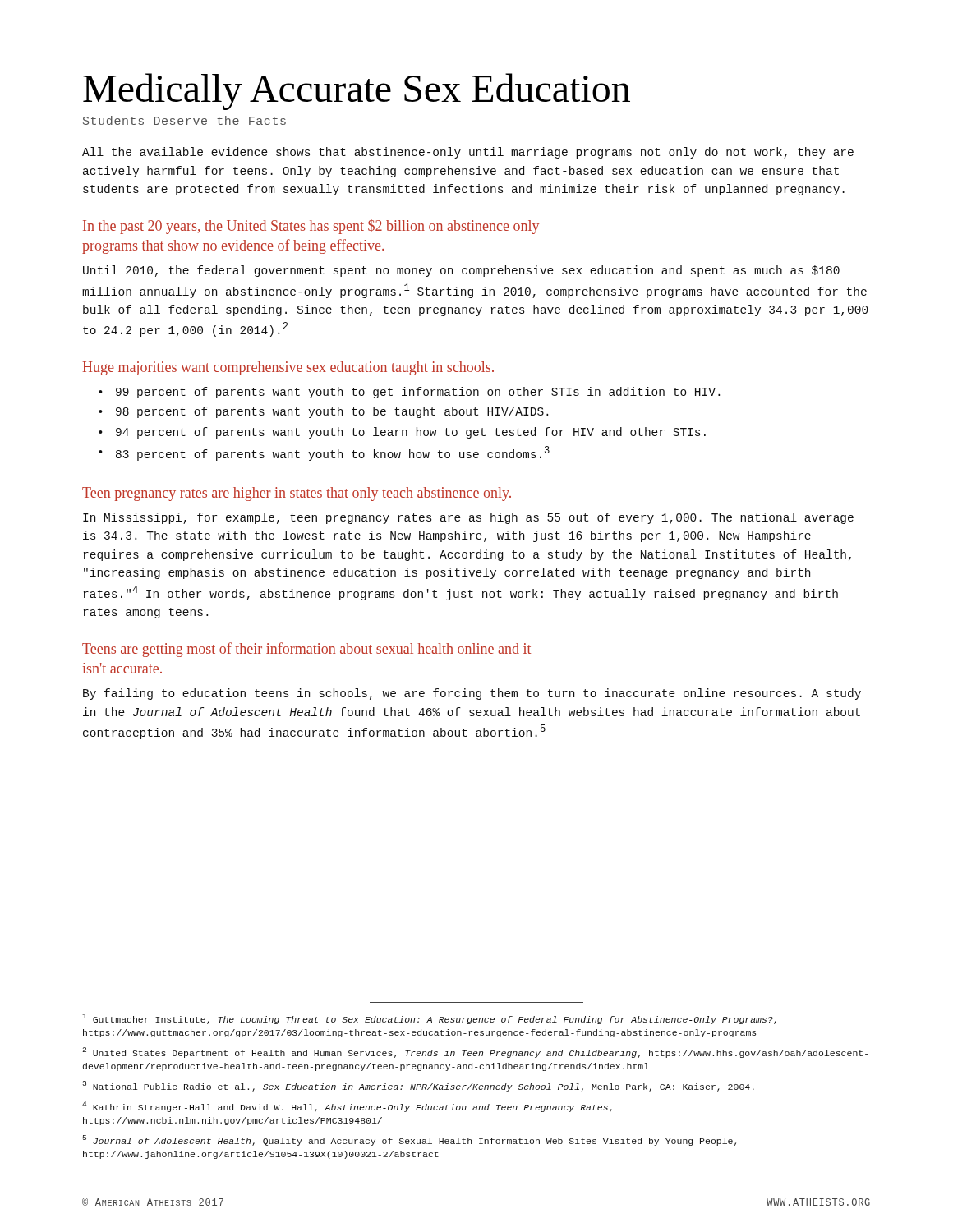Click the passage that begins "By failing to education teens in schools, we"
953x1232 pixels.
click(x=476, y=714)
